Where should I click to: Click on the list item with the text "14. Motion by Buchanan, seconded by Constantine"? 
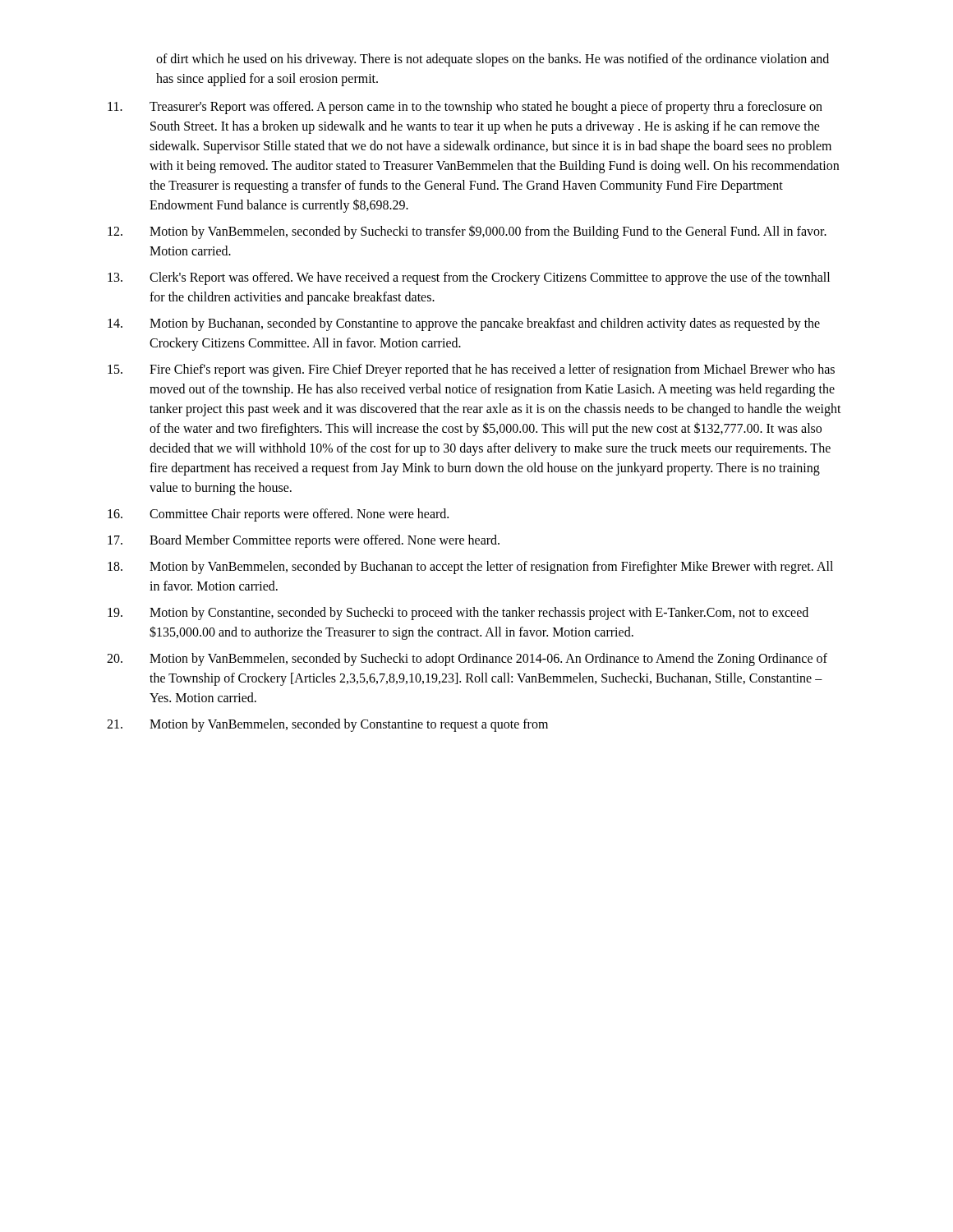476,334
